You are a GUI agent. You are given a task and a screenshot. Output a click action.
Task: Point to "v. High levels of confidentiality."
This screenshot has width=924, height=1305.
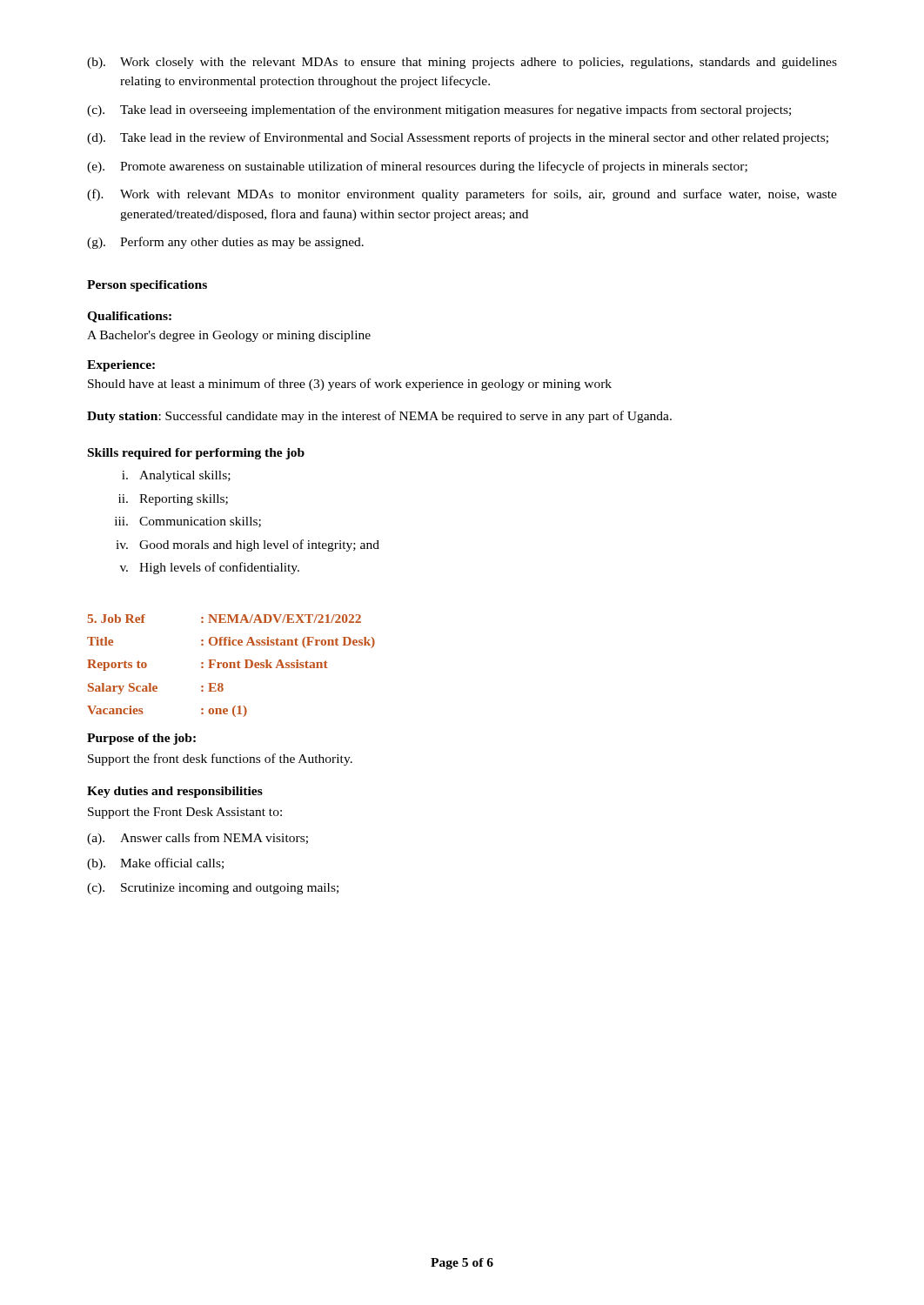[x=210, y=568]
